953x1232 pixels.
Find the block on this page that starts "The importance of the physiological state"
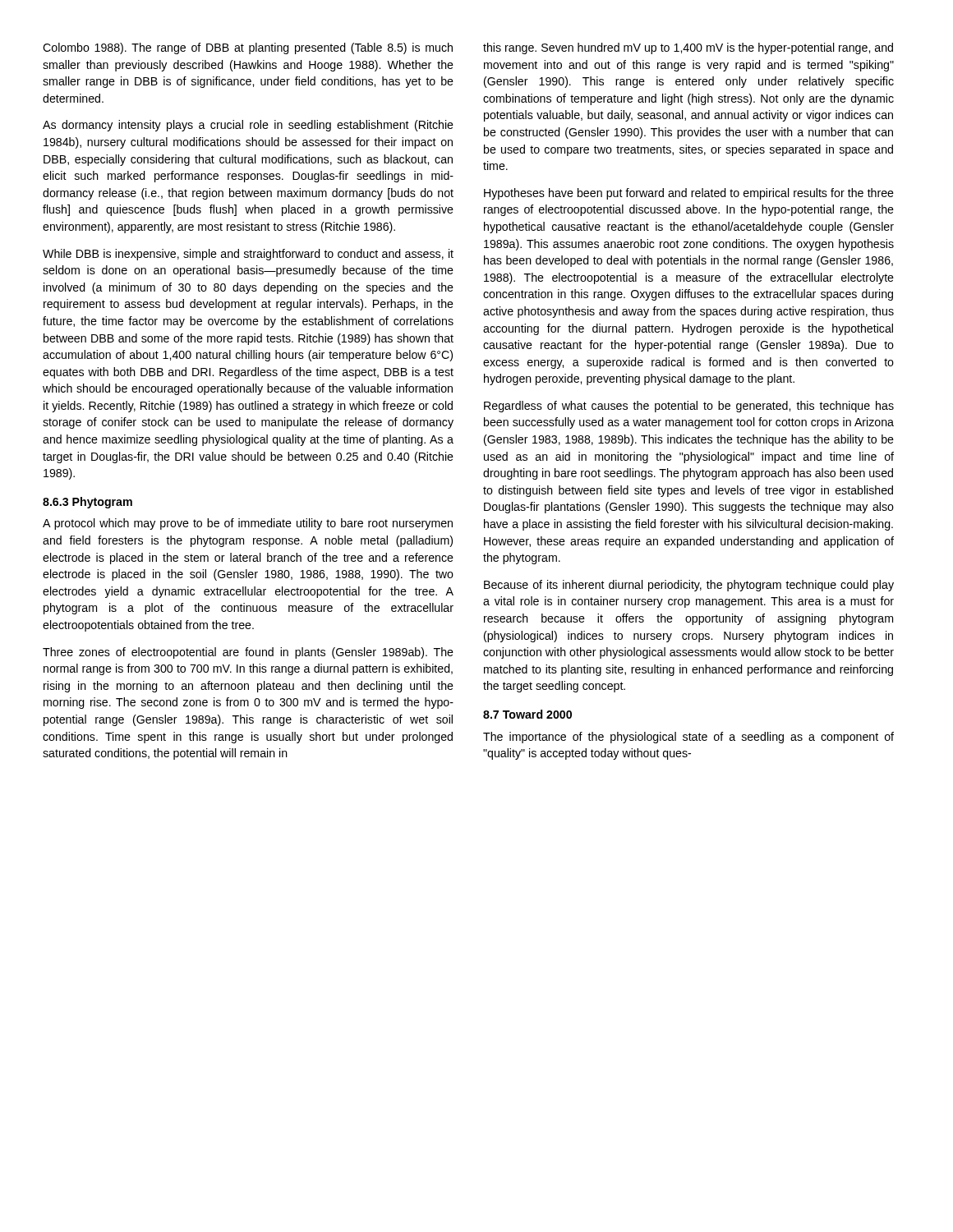(x=688, y=745)
